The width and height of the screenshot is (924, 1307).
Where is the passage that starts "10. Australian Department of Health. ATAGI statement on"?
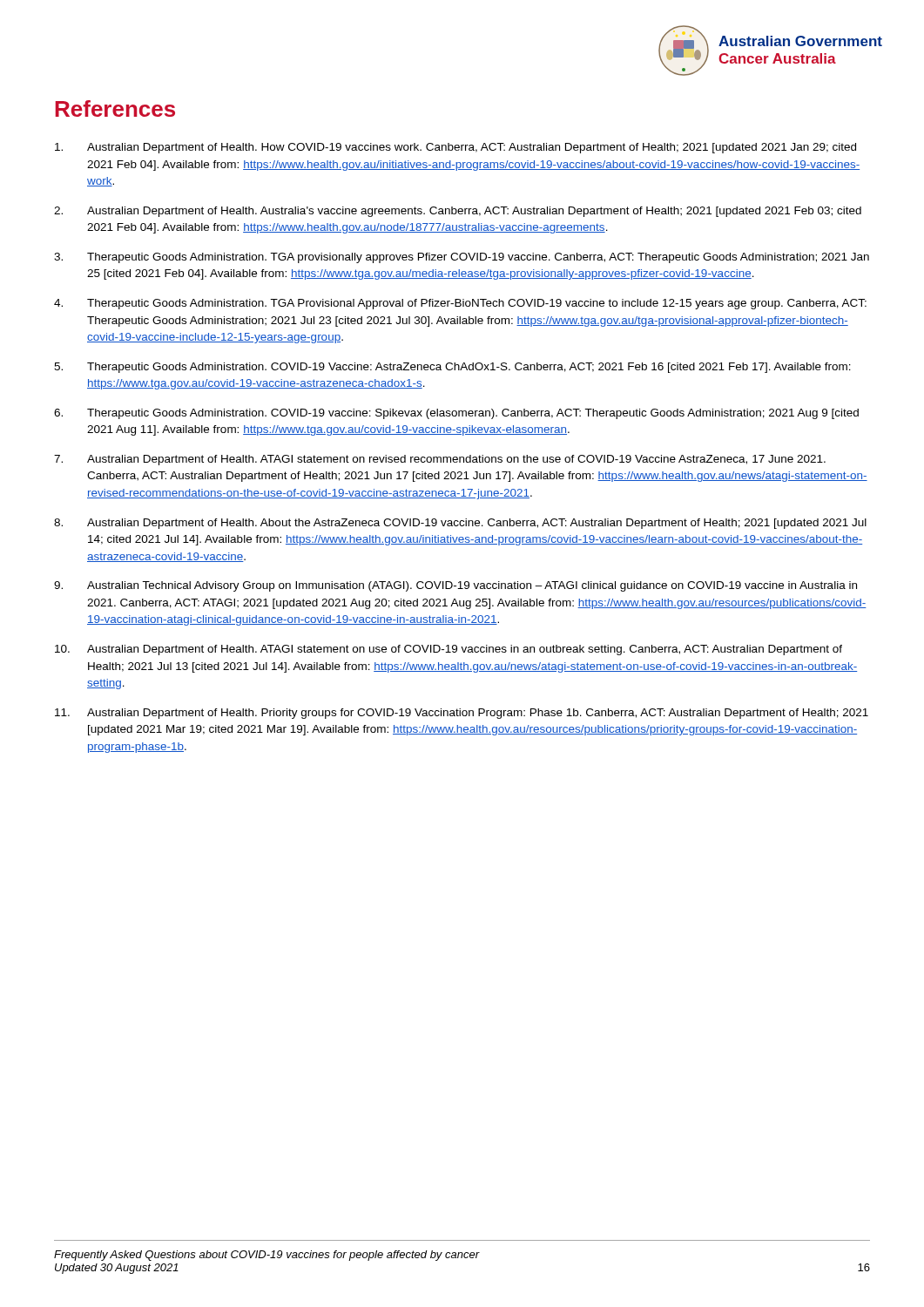pos(462,666)
